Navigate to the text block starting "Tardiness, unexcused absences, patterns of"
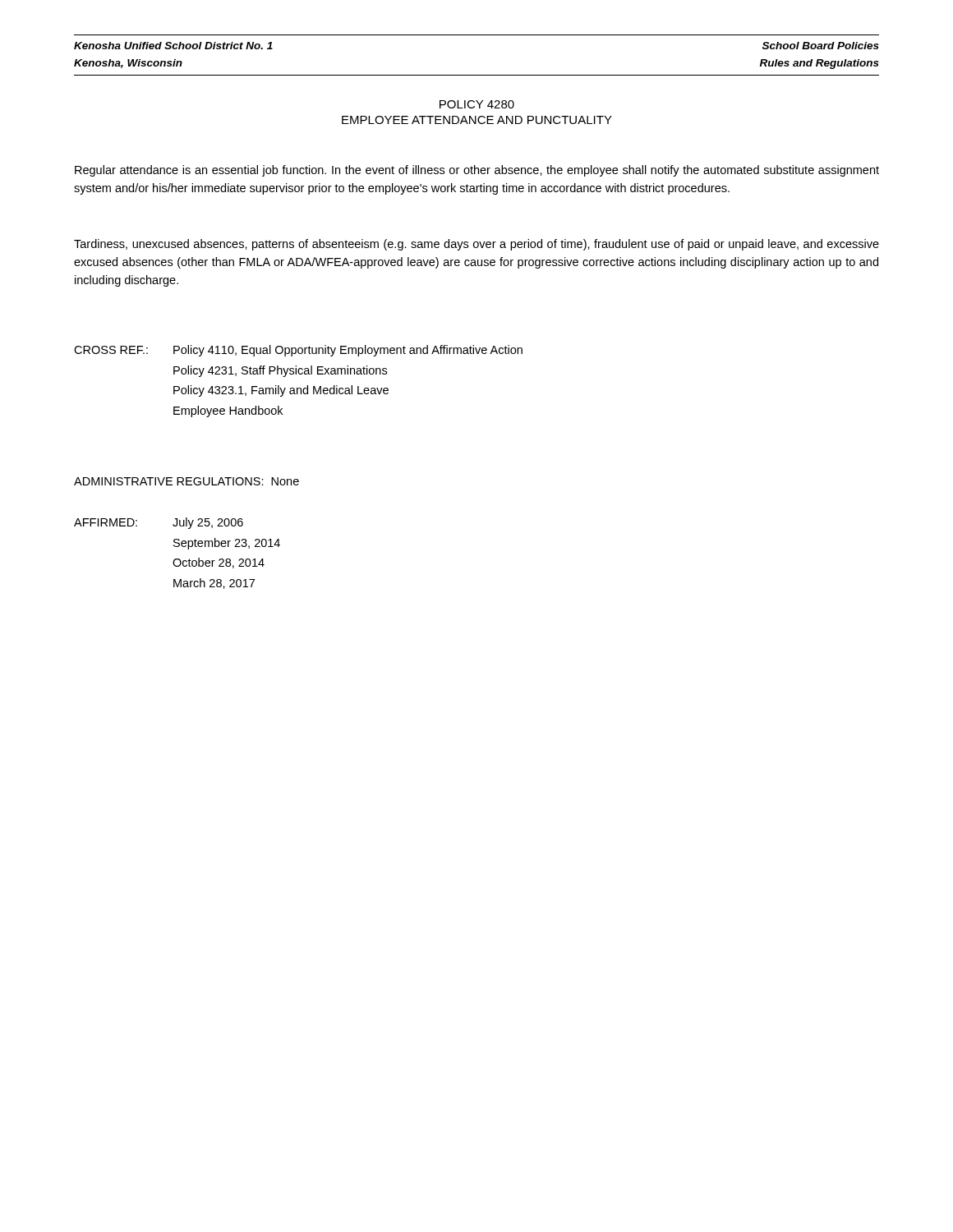This screenshot has width=953, height=1232. pos(476,262)
